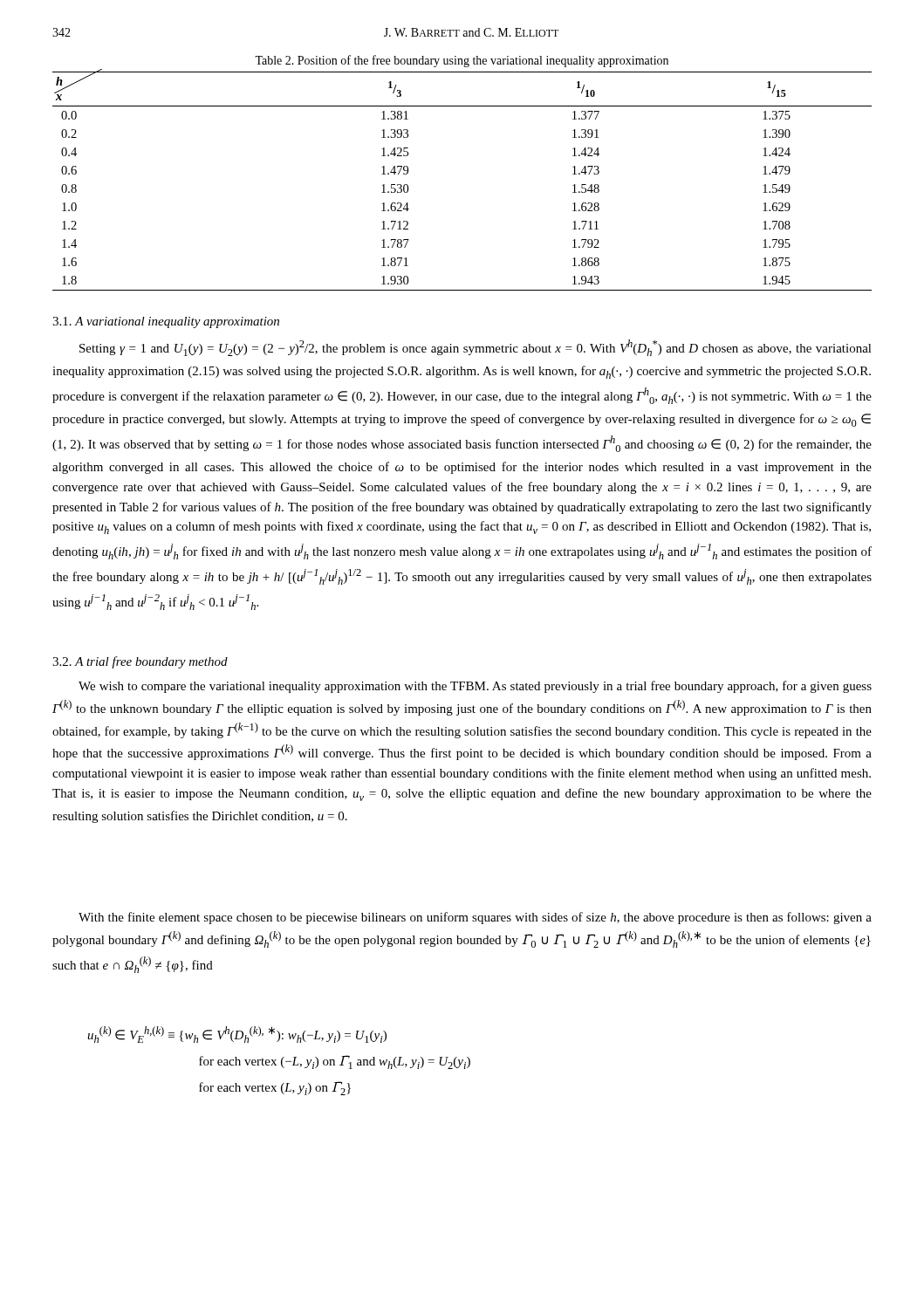Screen dimensions: 1309x924
Task: Locate a caption
Action: tap(462, 61)
